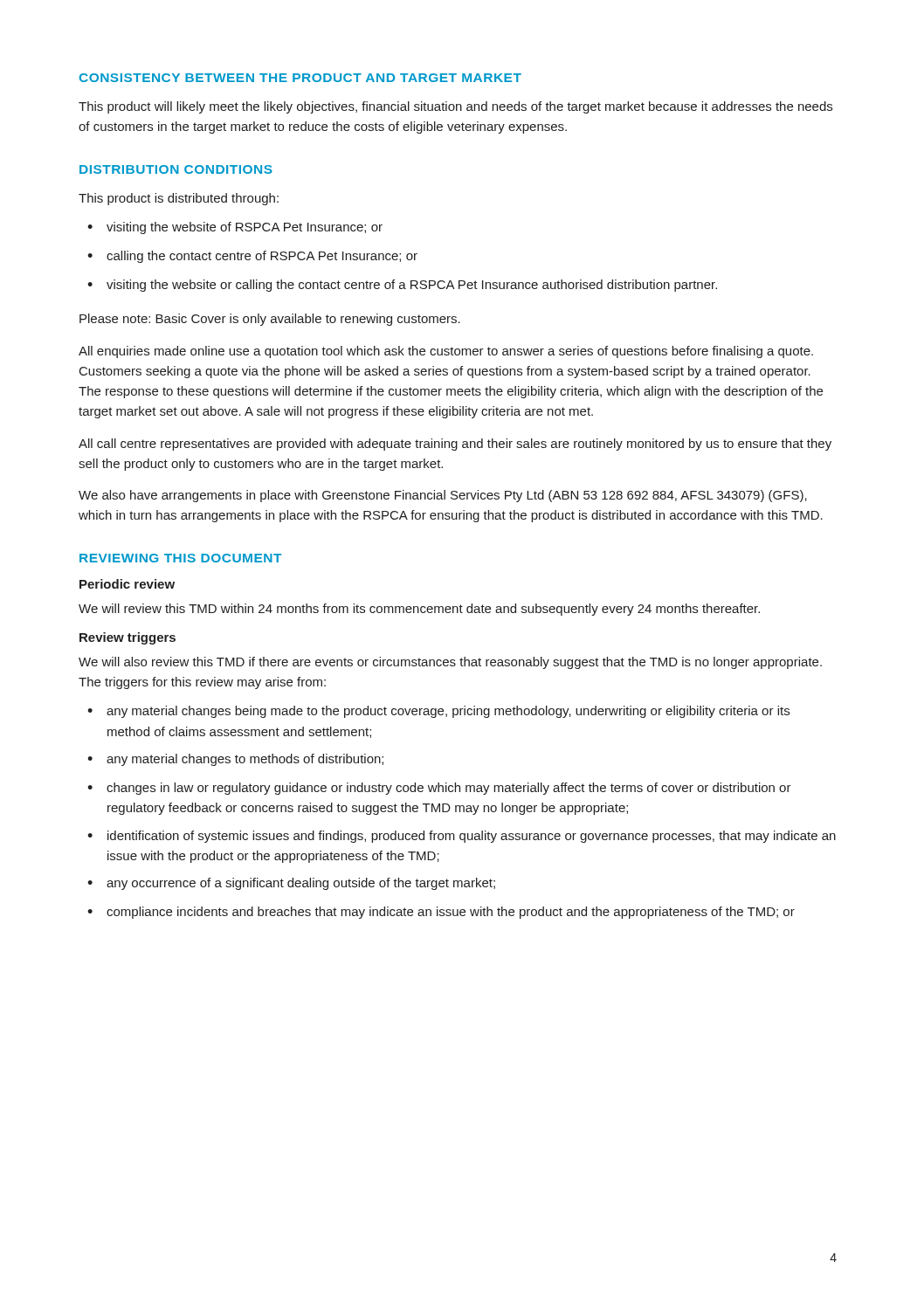This screenshot has width=924, height=1310.
Task: Select the section header that reads "CONSISTENCY BETWEEN THE PRODUCT"
Action: (300, 77)
